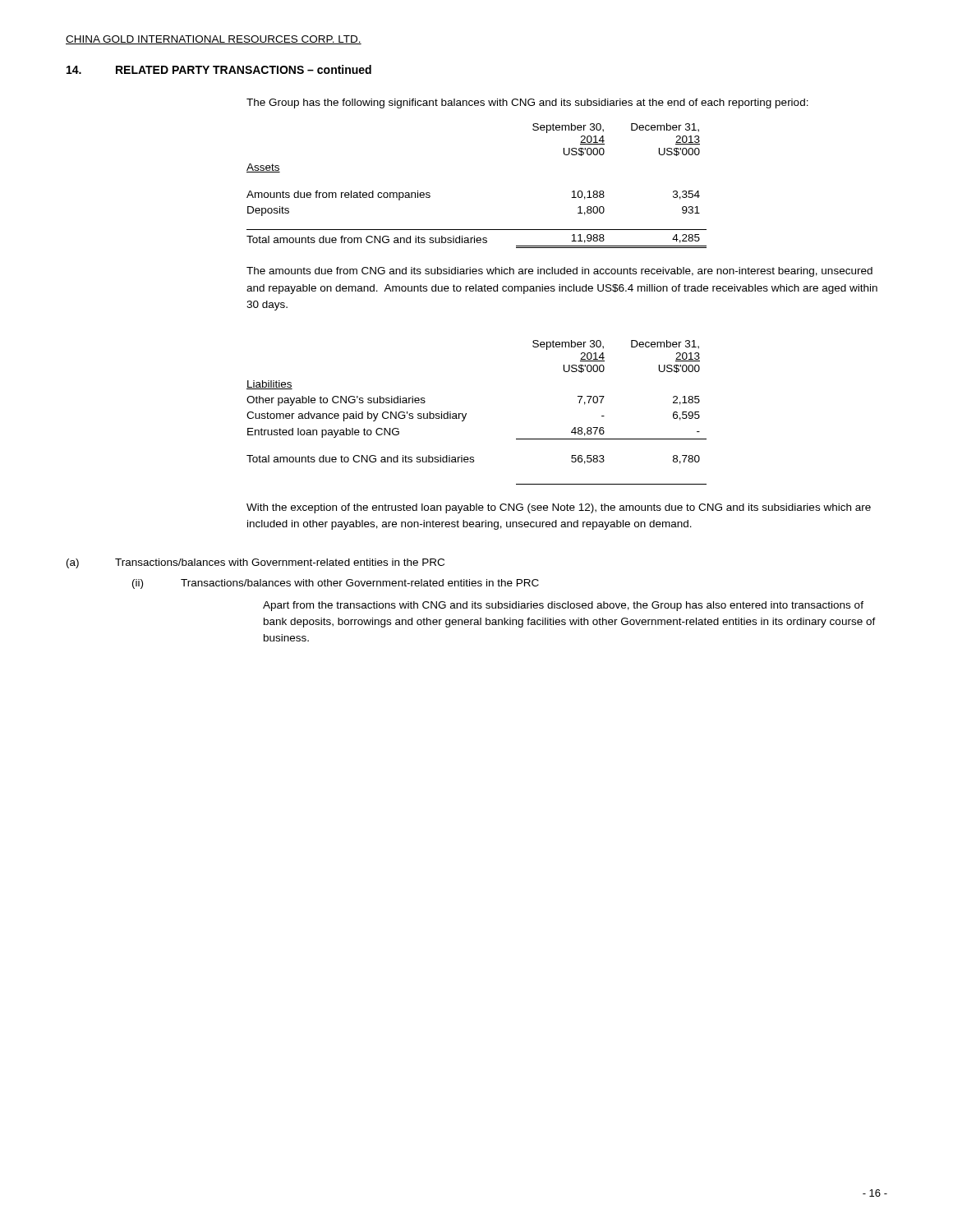Image resolution: width=953 pixels, height=1232 pixels.
Task: Find the element starting "With the exception of the"
Action: click(559, 516)
